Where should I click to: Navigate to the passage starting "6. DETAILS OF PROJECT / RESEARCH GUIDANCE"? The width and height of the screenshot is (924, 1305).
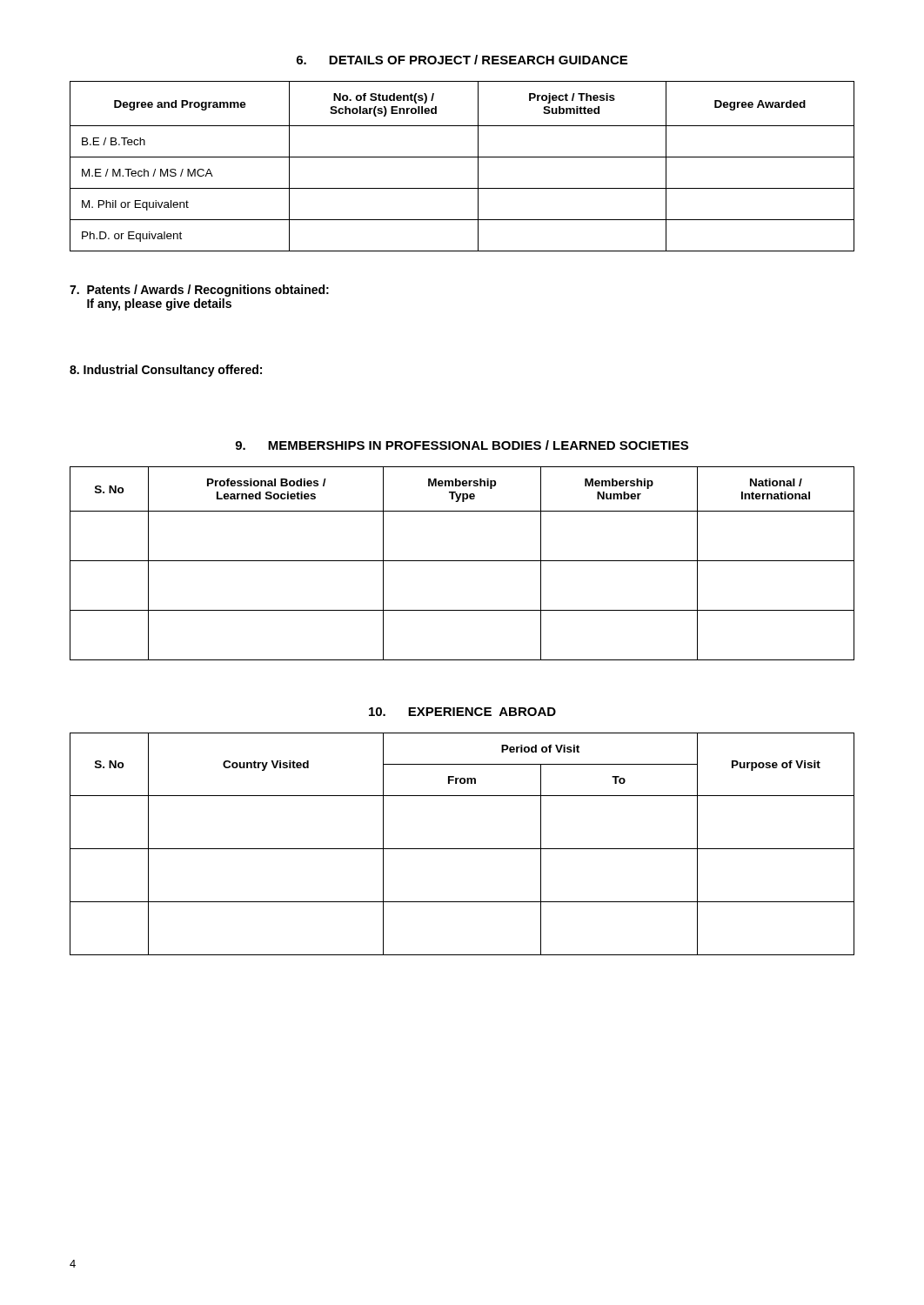[462, 60]
